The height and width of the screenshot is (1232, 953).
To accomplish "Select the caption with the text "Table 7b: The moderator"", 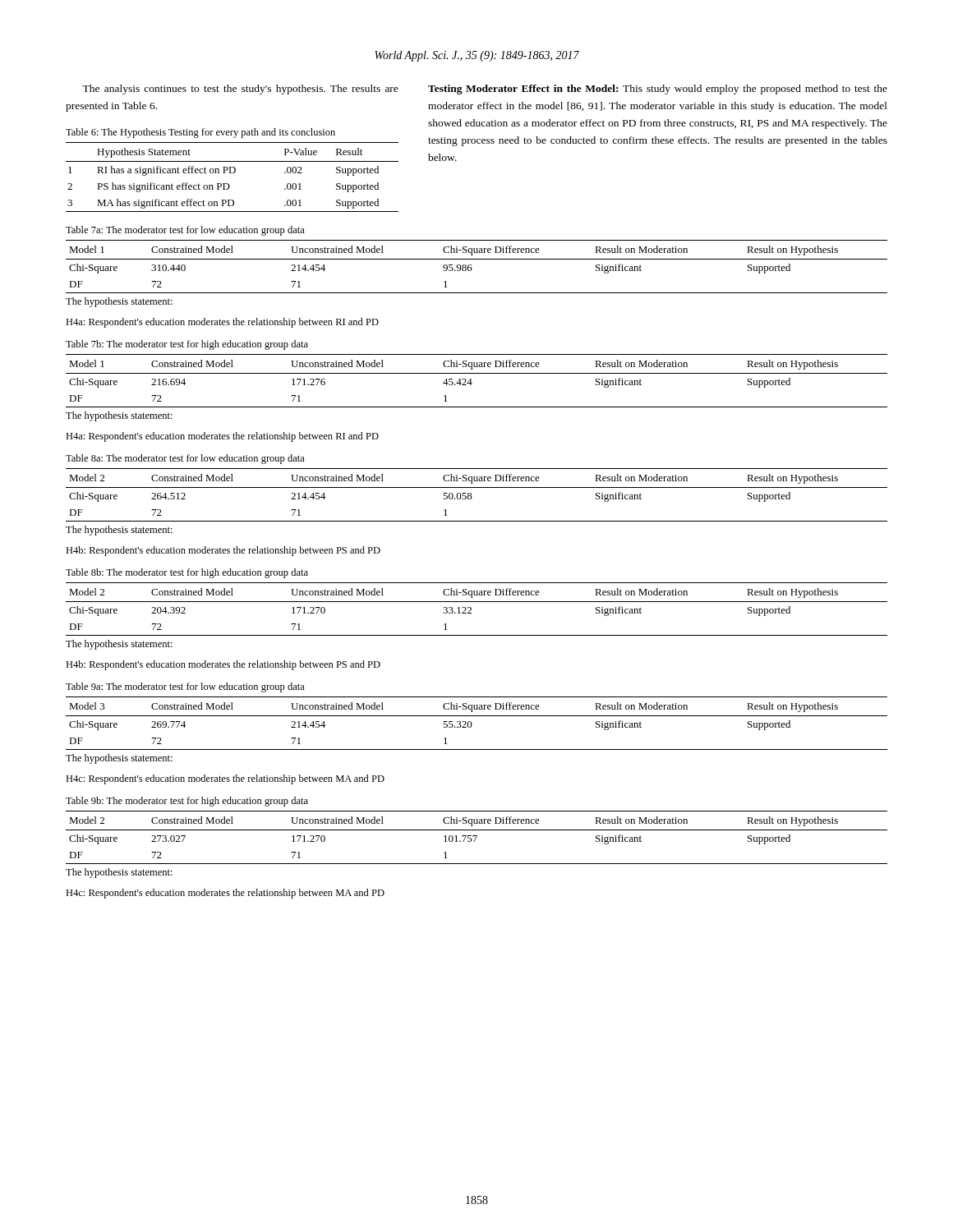I will pos(187,344).
